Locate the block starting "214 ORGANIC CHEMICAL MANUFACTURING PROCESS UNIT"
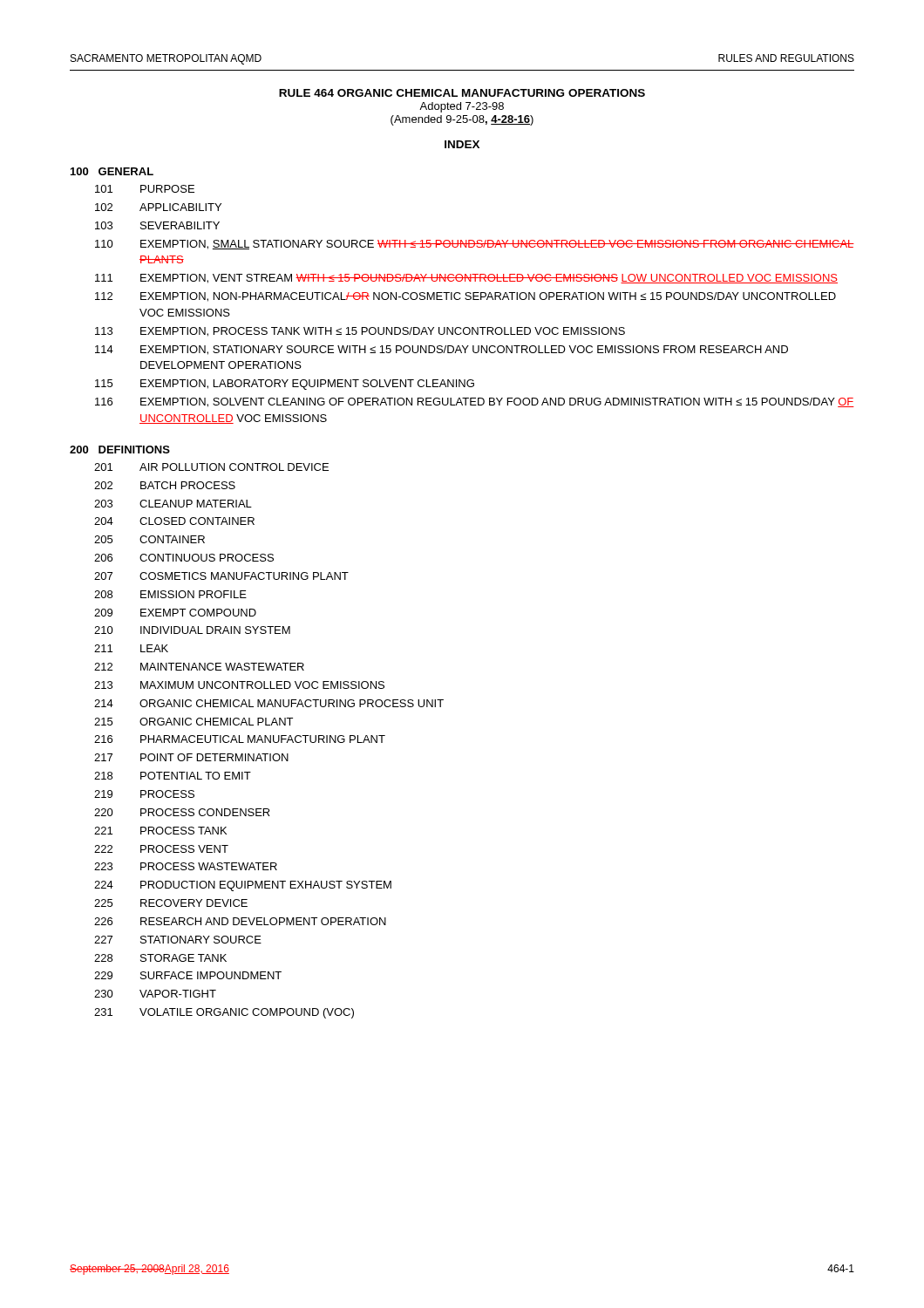This screenshot has width=924, height=1308. (x=269, y=703)
